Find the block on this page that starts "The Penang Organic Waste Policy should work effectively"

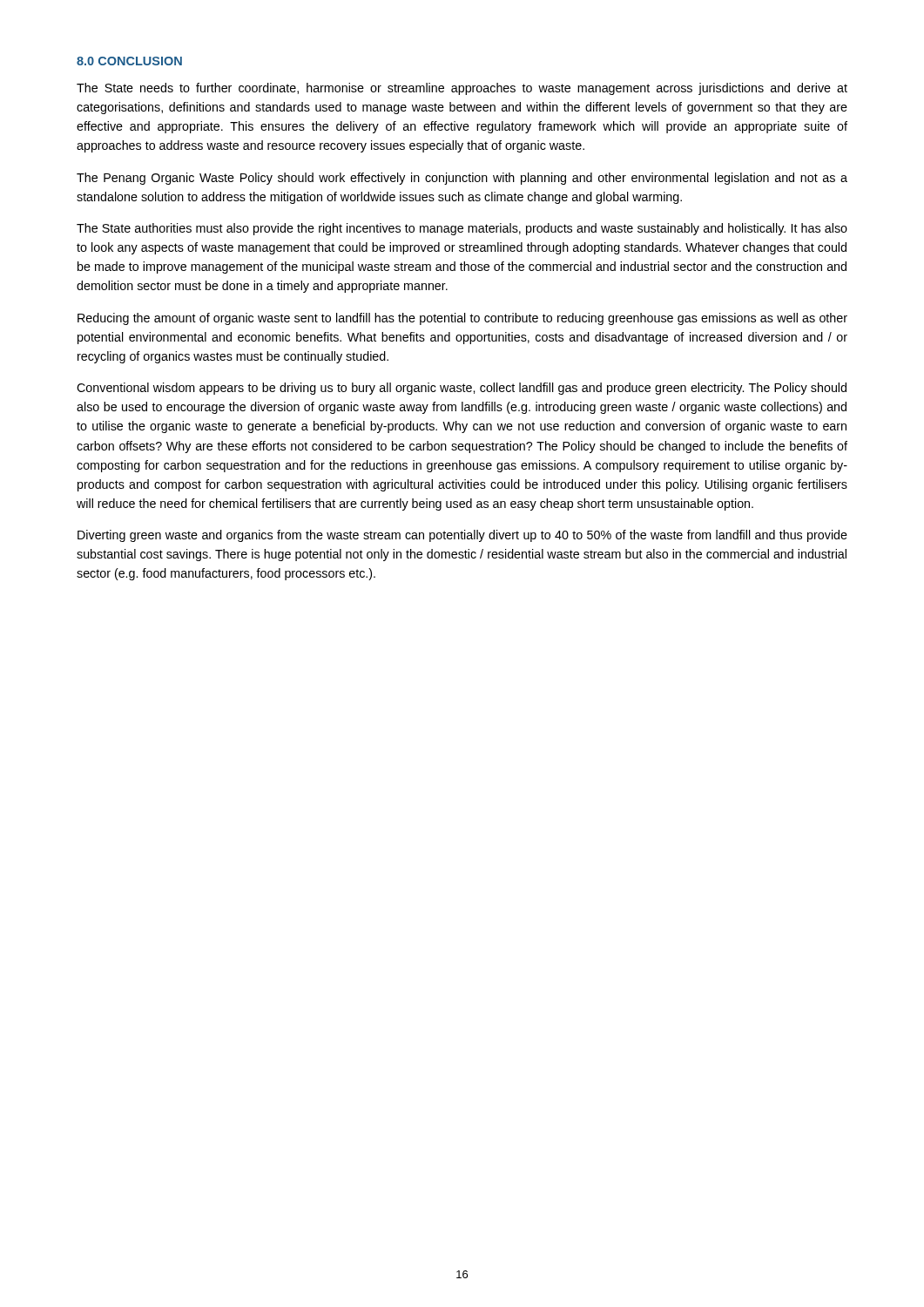click(462, 187)
